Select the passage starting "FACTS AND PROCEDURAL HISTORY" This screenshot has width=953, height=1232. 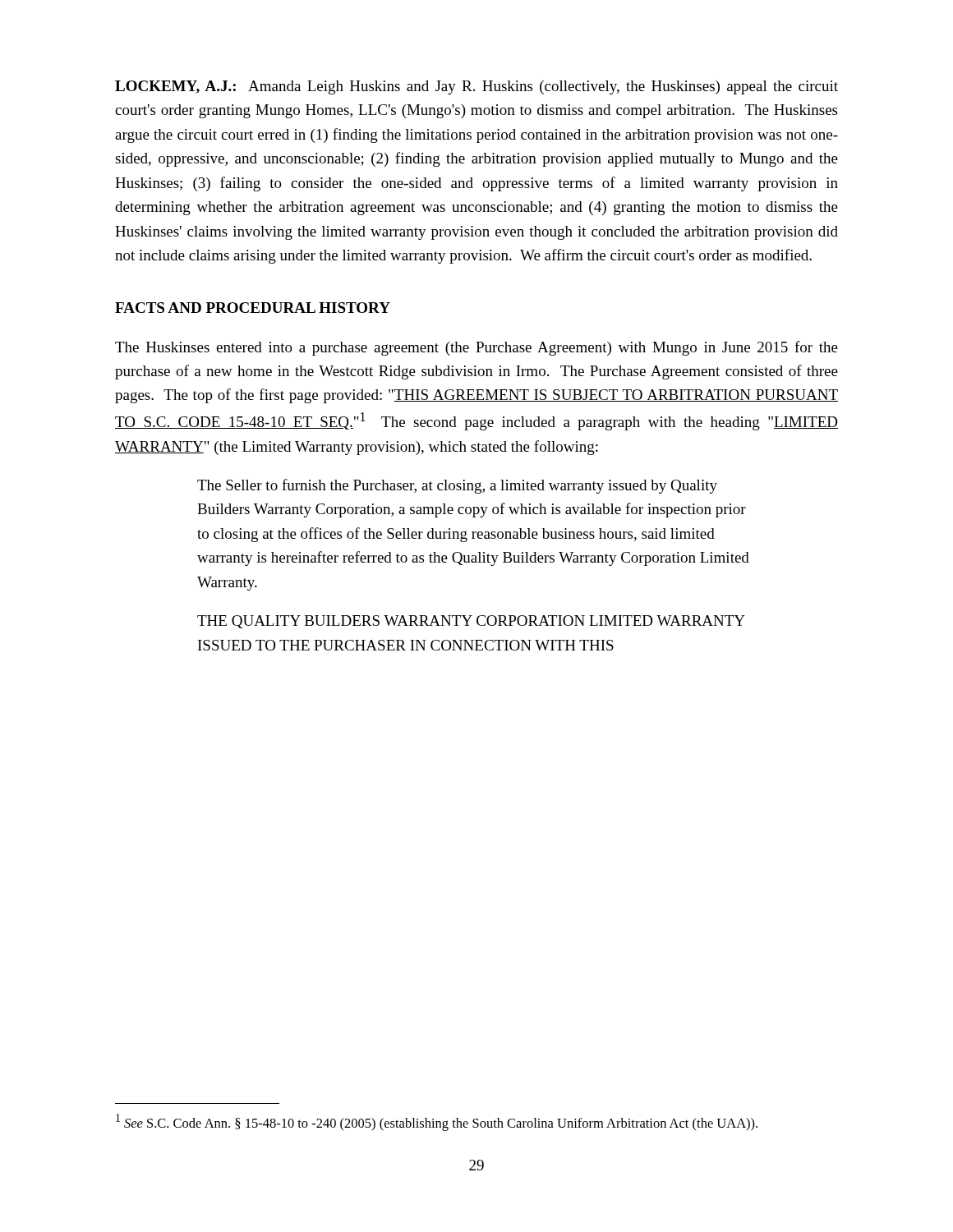click(x=253, y=307)
